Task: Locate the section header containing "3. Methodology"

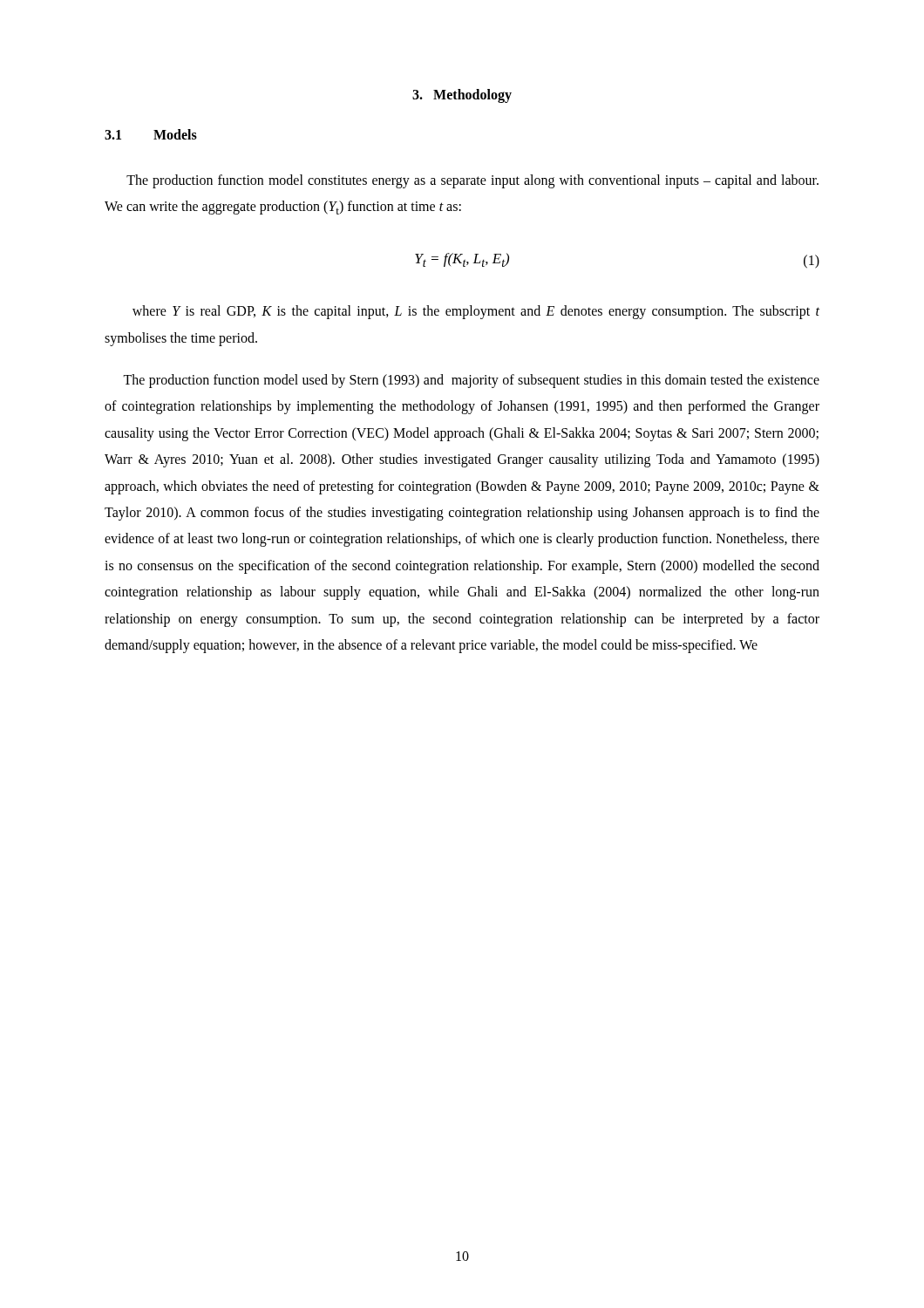Action: 462,95
